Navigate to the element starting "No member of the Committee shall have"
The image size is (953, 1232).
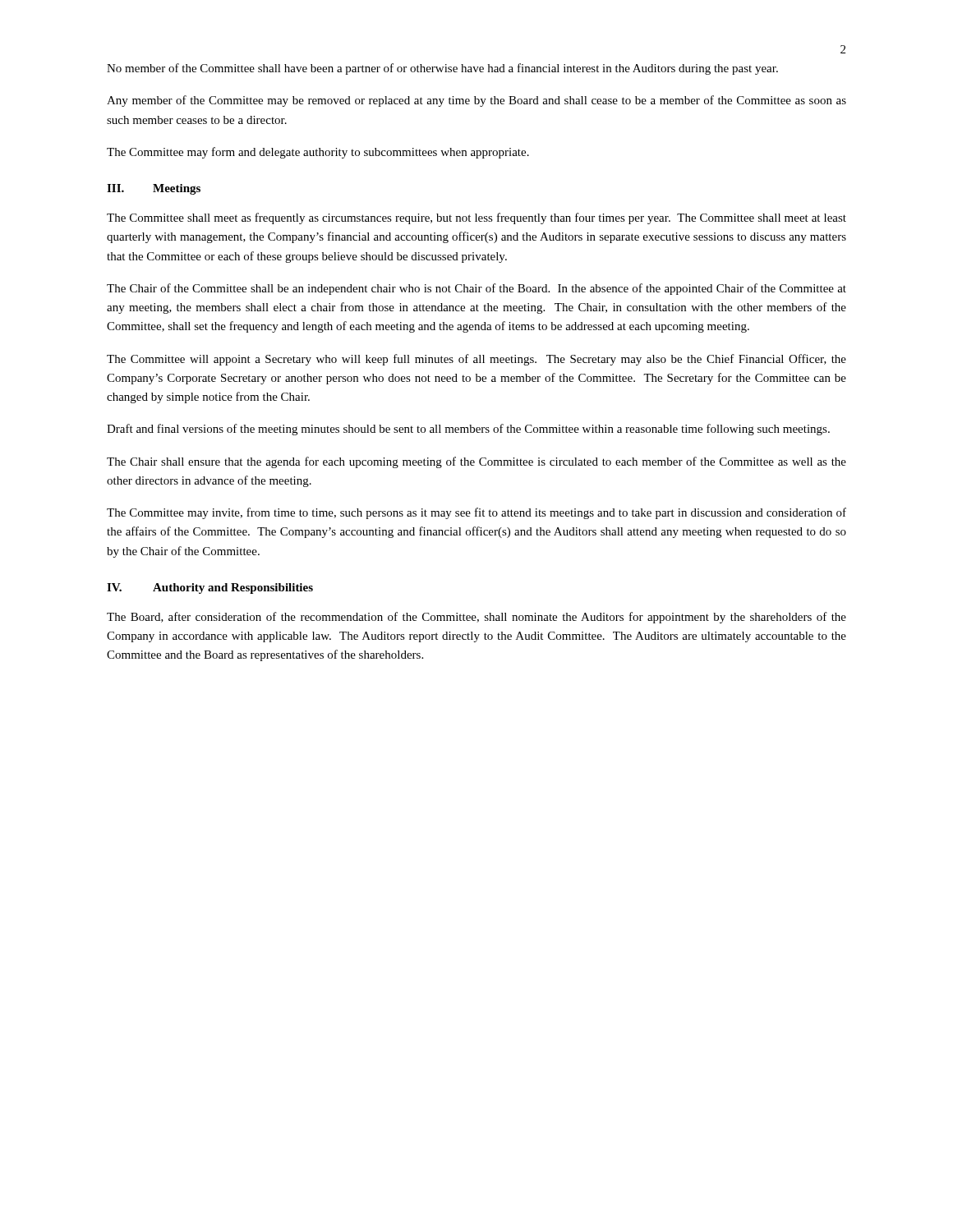(x=476, y=69)
